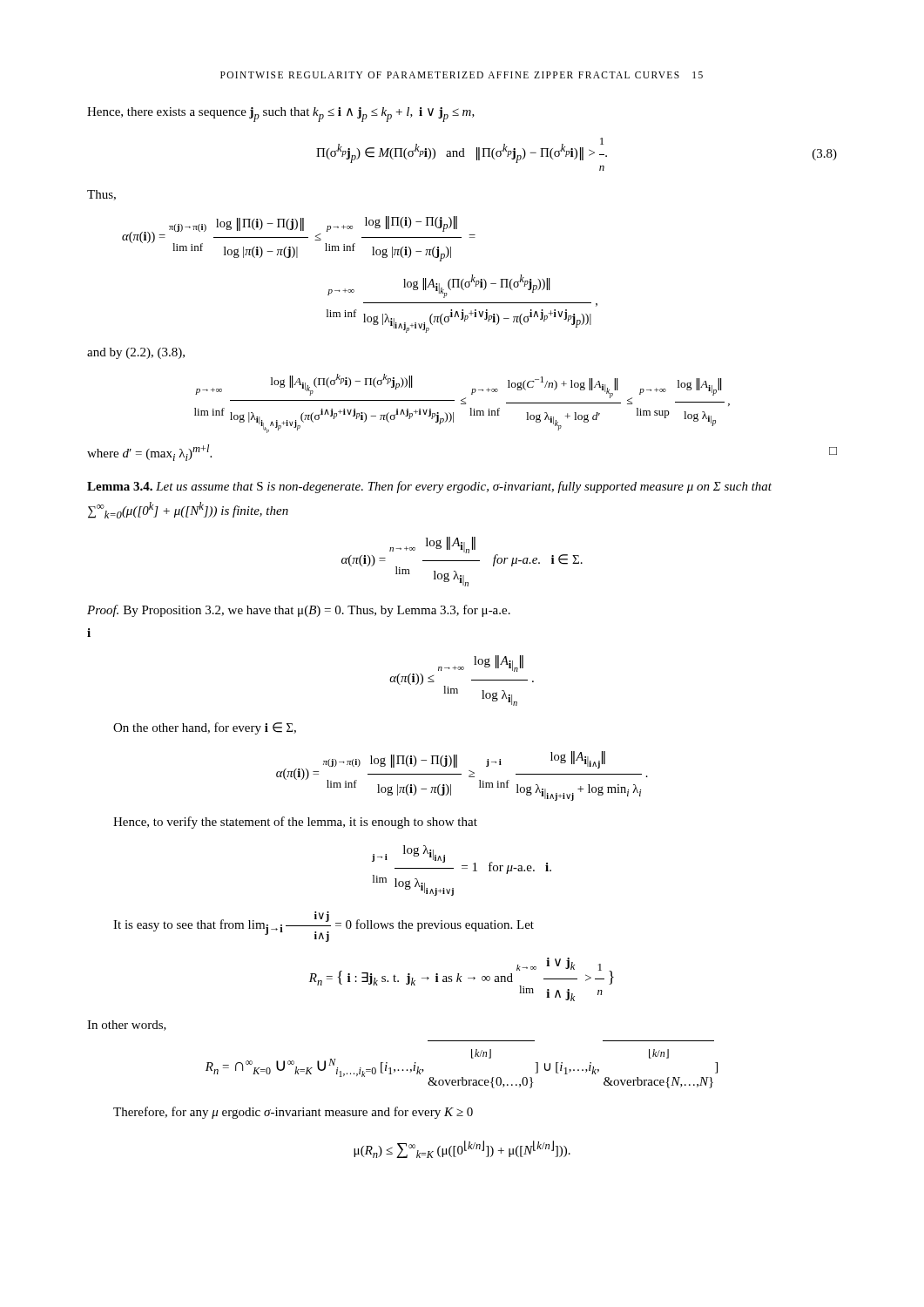Select the formula containing "α(π(i)) = n→+∞"
Image resolution: width=924 pixels, height=1307 pixels.
(x=462, y=561)
